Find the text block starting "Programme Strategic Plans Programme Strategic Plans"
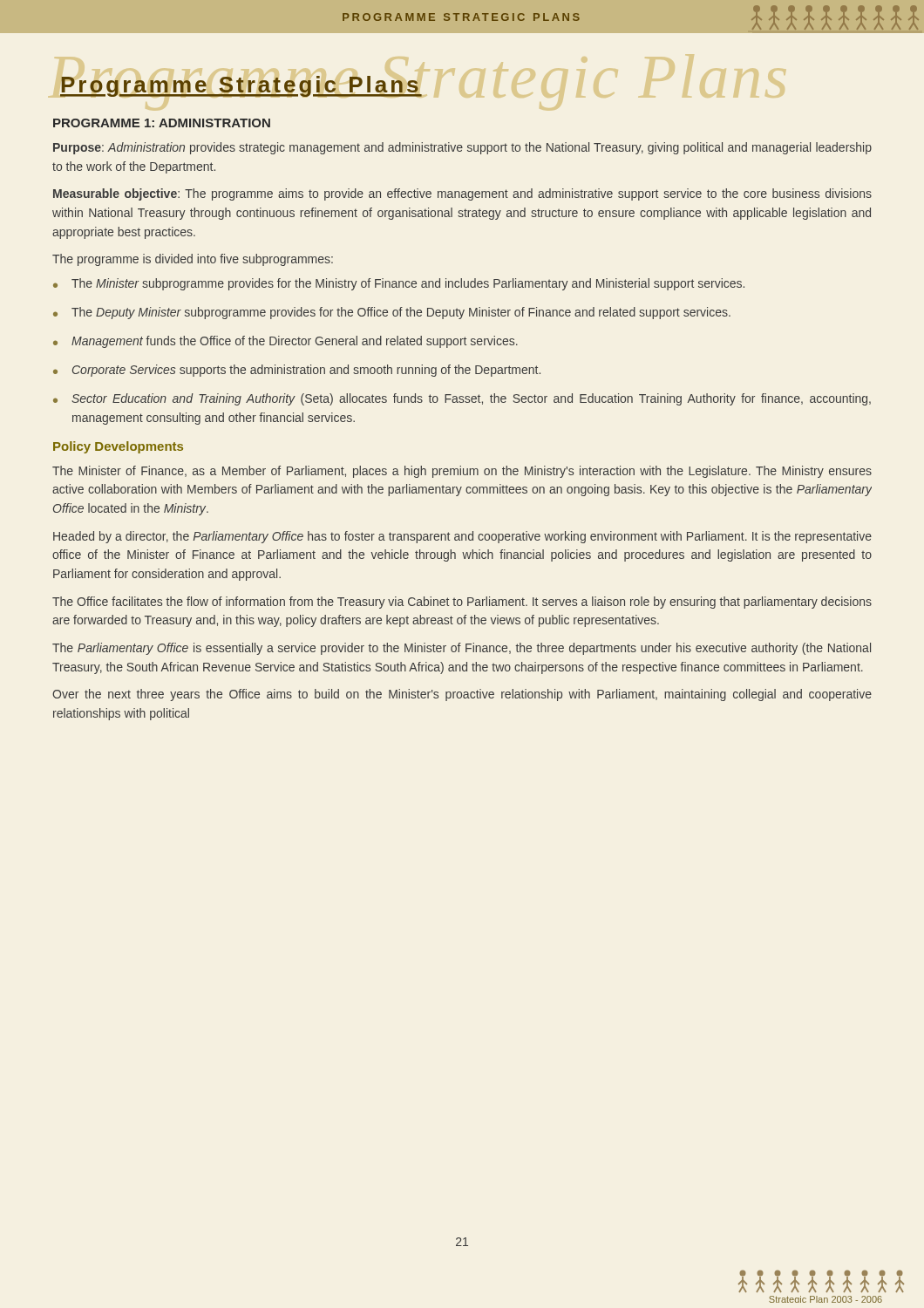 tap(241, 86)
